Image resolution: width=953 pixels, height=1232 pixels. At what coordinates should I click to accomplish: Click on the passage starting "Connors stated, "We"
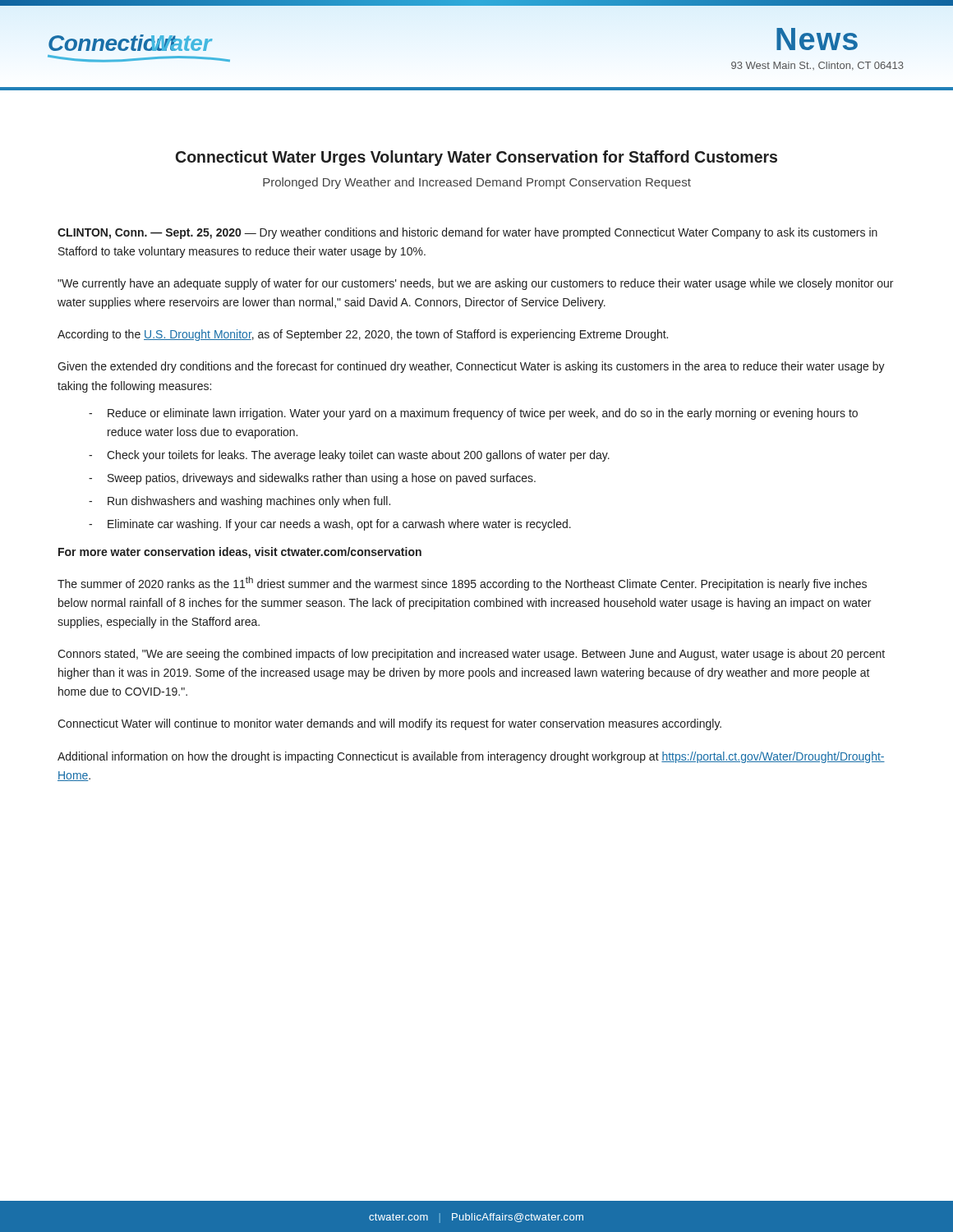[471, 673]
